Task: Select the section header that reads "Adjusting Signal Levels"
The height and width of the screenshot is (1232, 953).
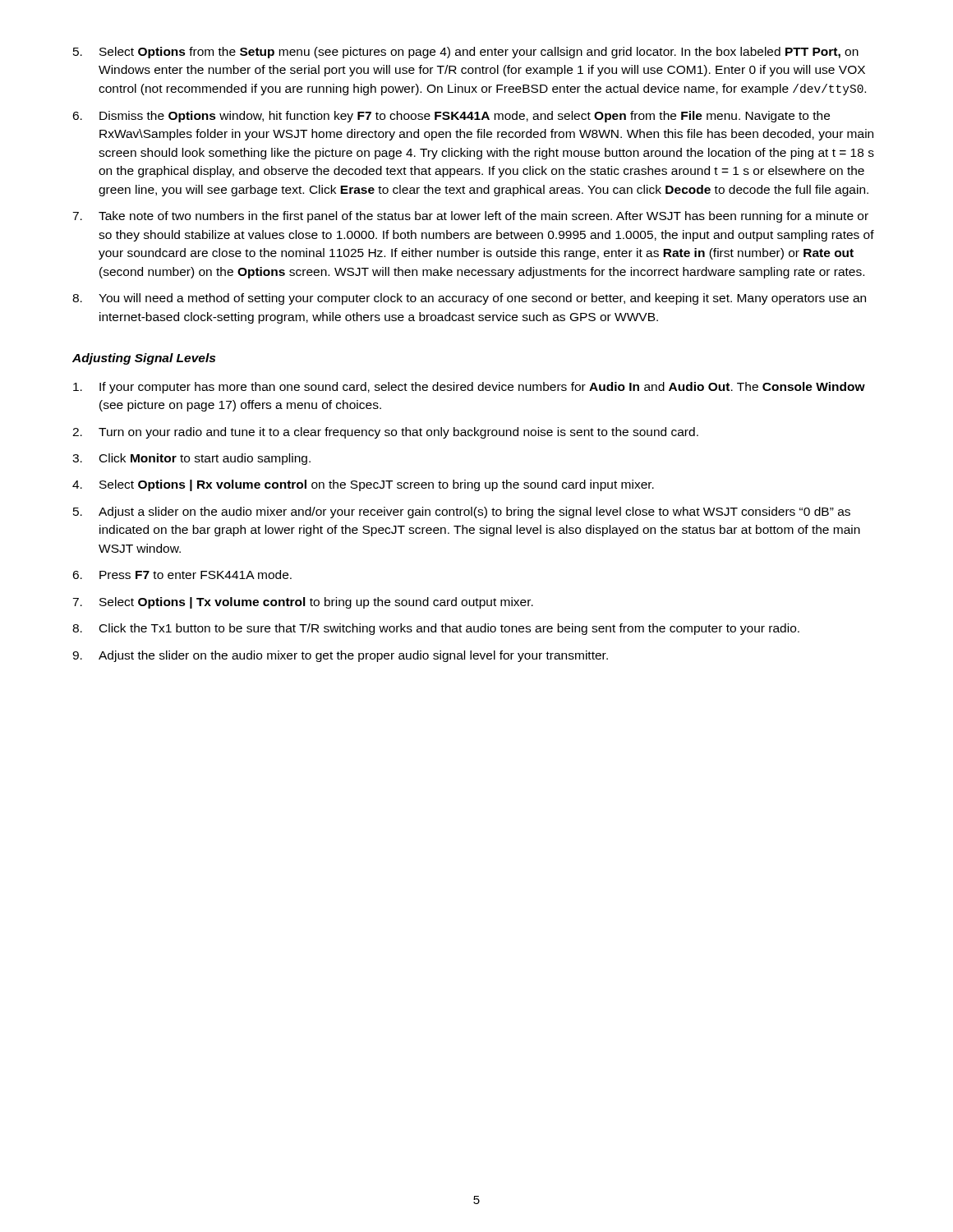Action: (x=144, y=358)
